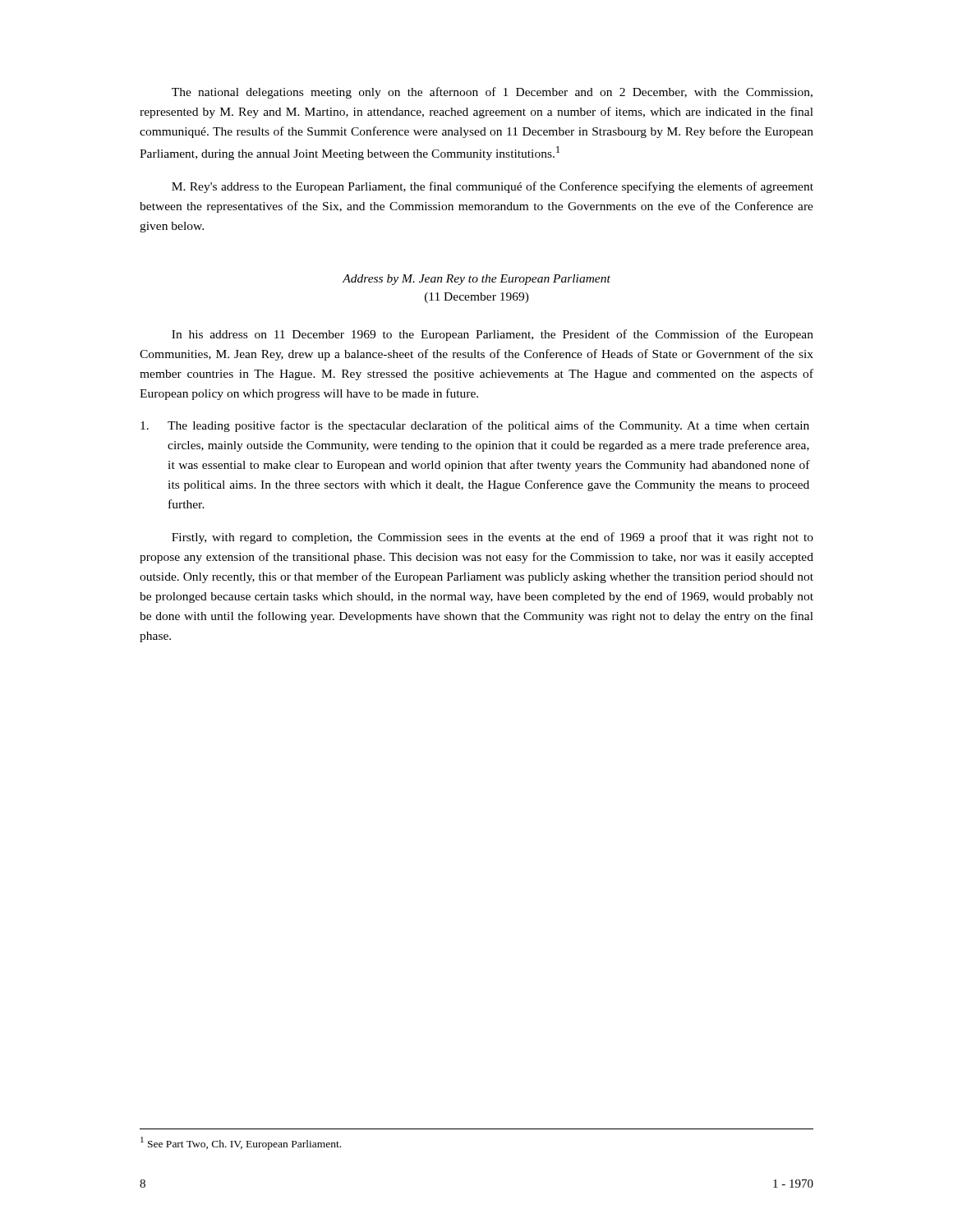Where is the passage that starts "The national delegations meeting only on the afternoon"?

(476, 123)
